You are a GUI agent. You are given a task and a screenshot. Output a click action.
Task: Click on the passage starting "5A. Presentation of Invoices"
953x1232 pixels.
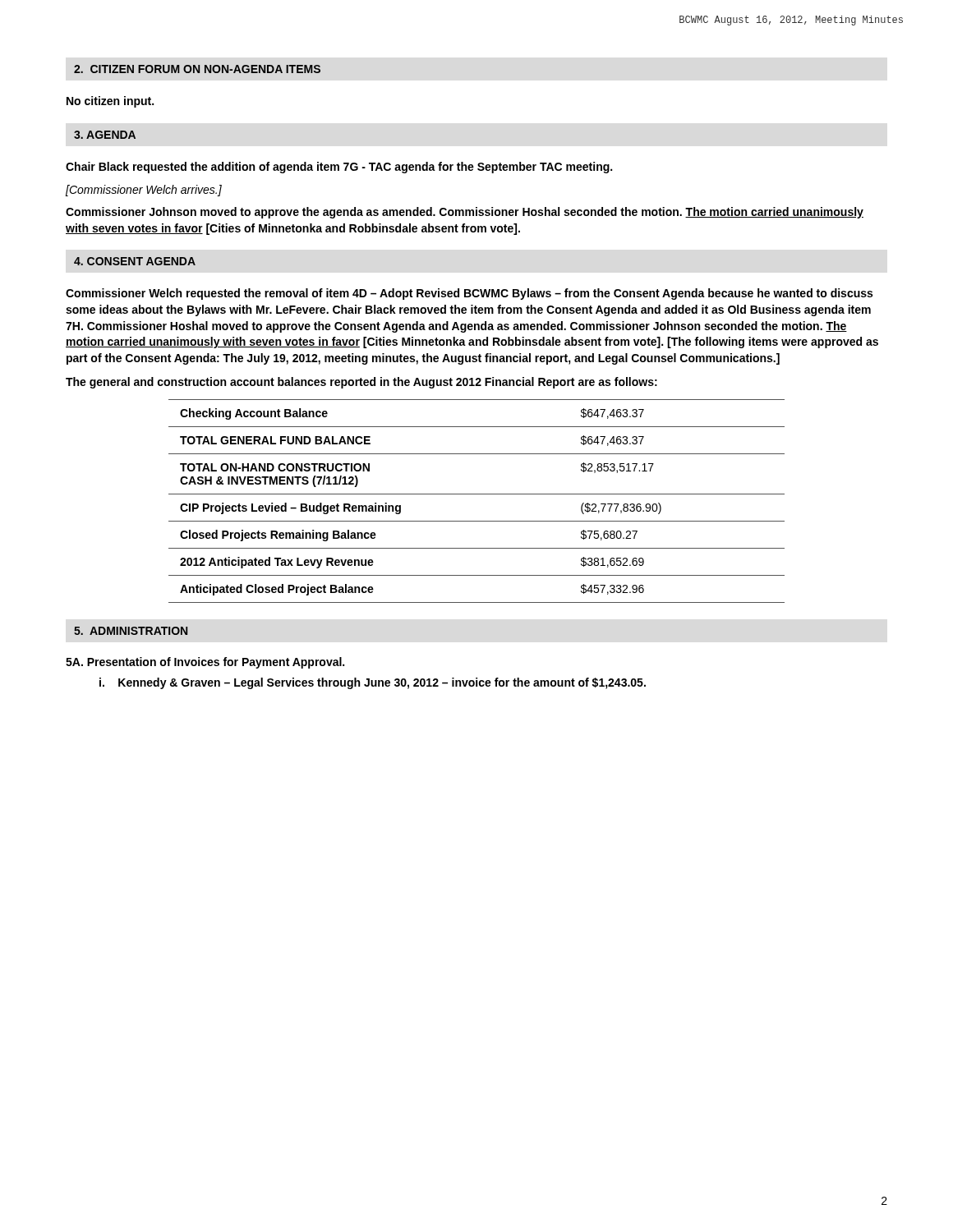tap(206, 662)
